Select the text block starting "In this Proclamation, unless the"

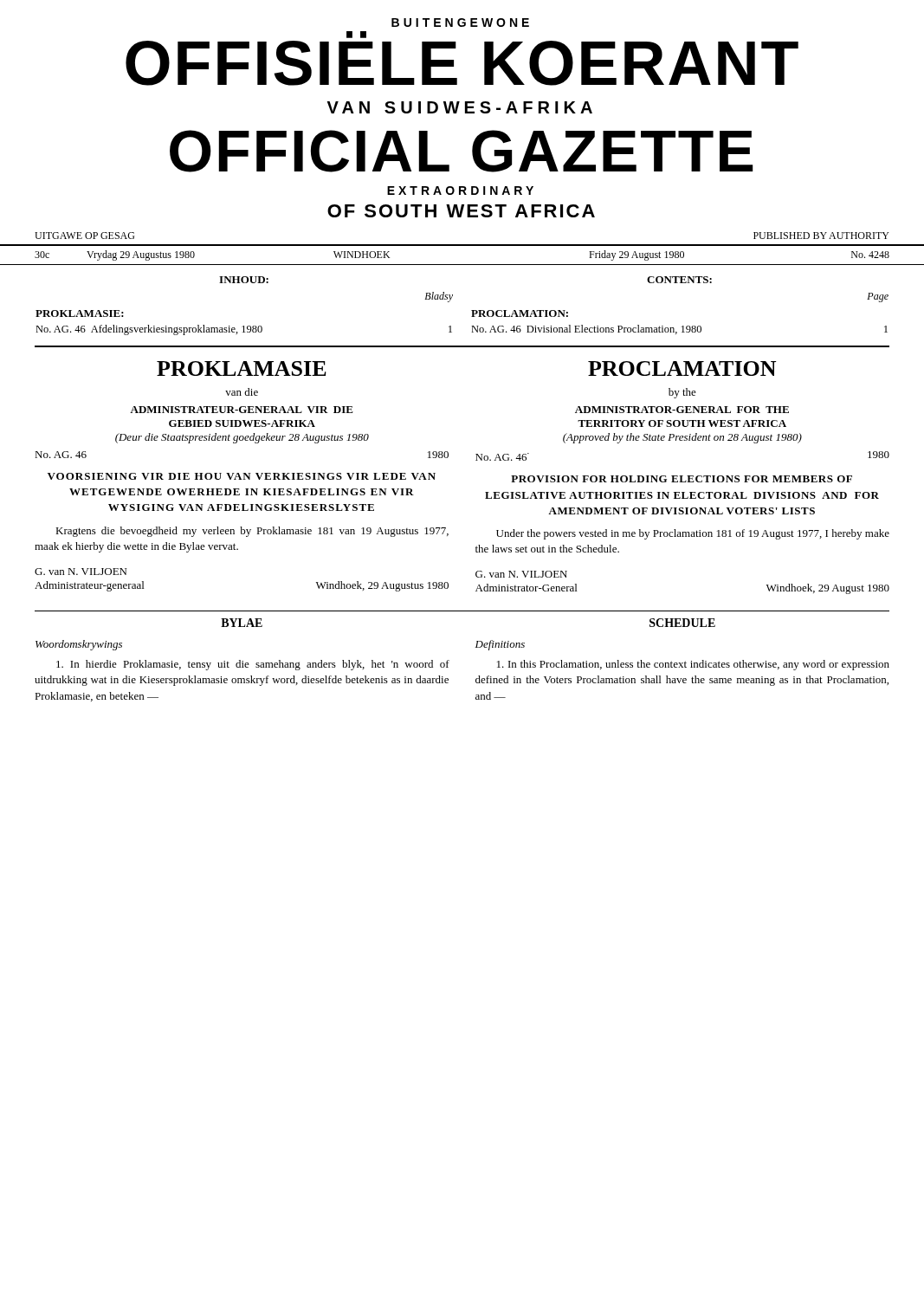(682, 680)
